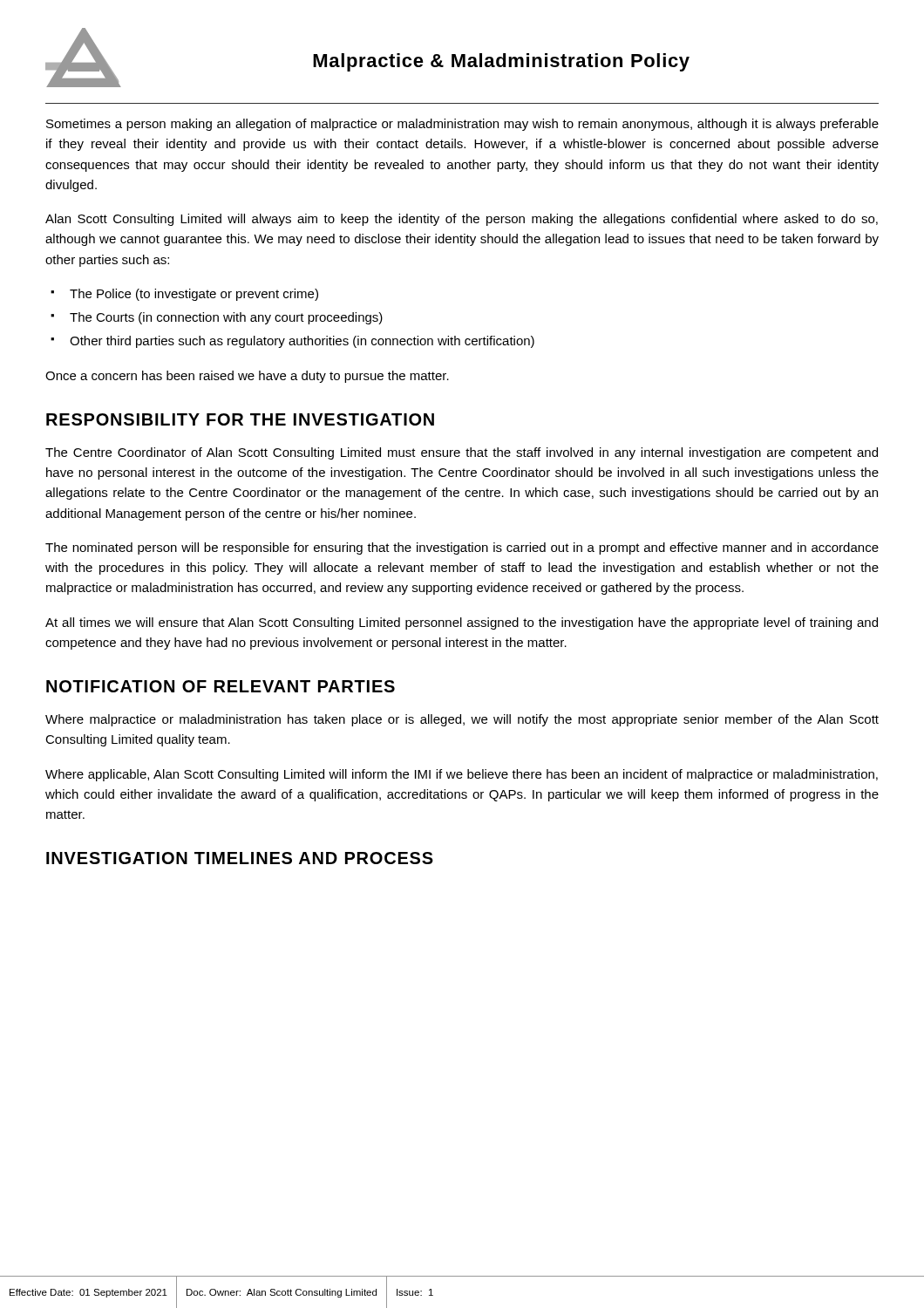Select the text block that reads "Alan Scott Consulting Limited will always"

pyautogui.click(x=462, y=239)
